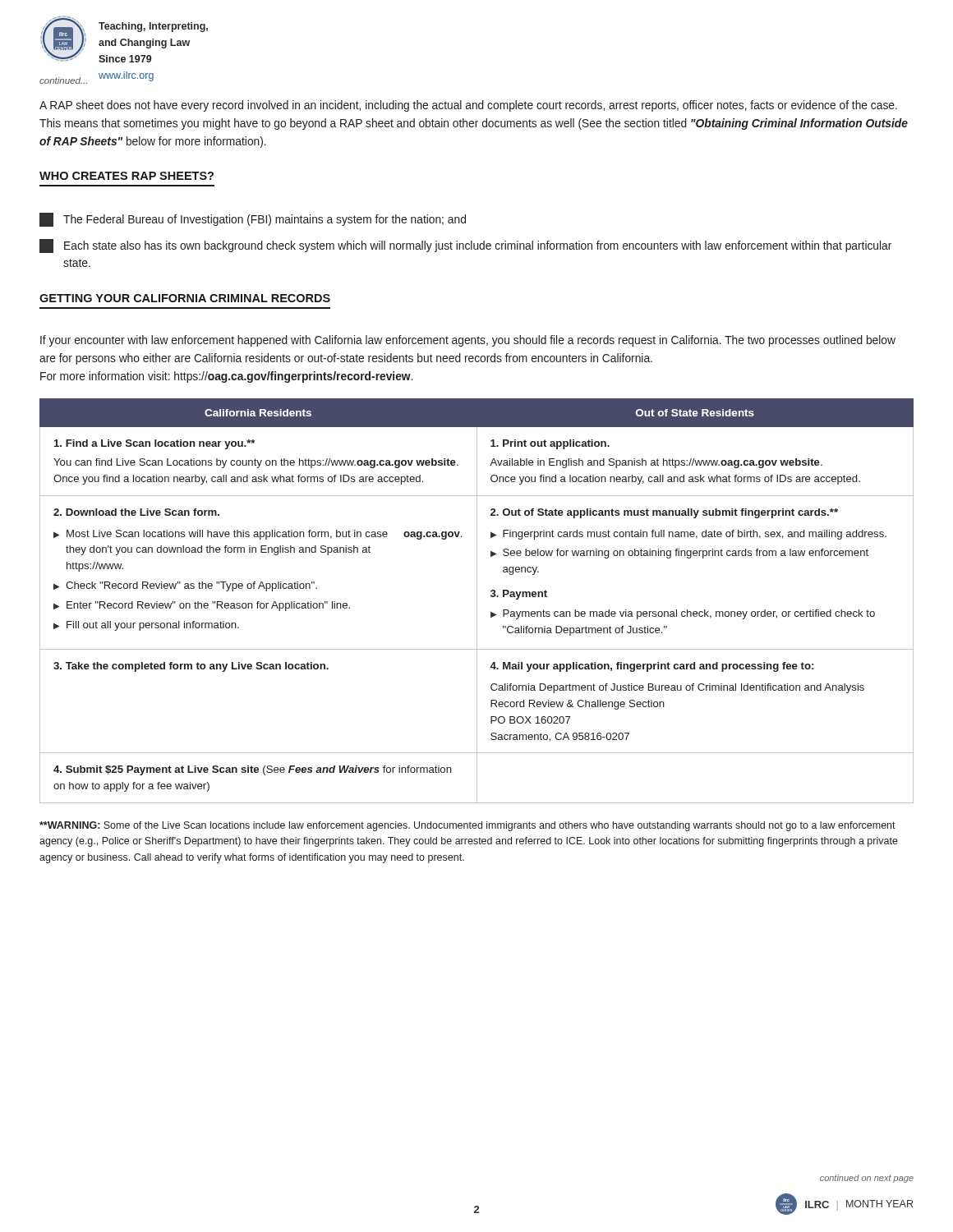Locate the text starting "WHO CREATES RAP SHEETS?"
Screen dimensions: 1232x953
(x=127, y=178)
